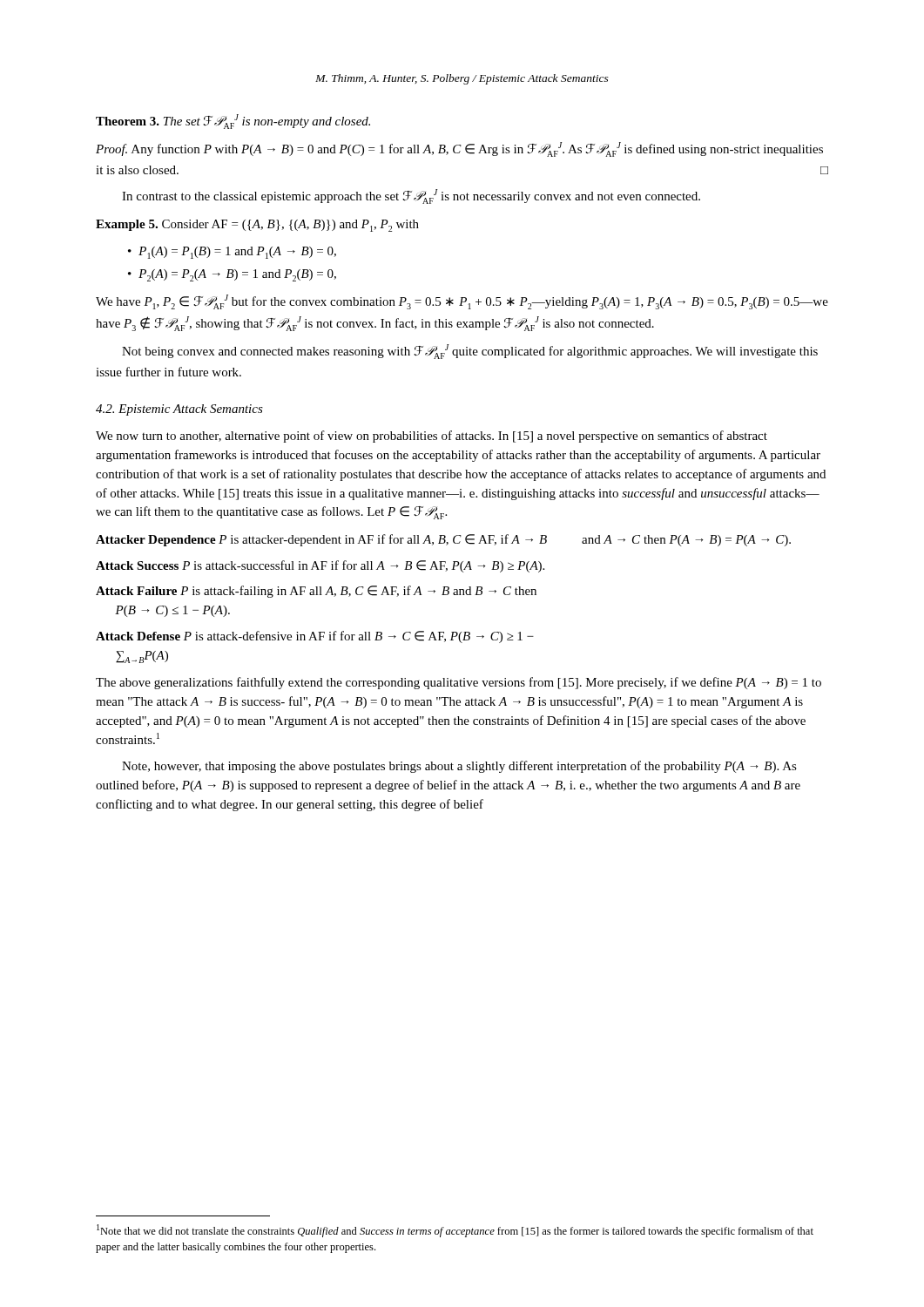
Task: Select the text block starting "Example 5. Consider AF = ({A,"
Action: (x=257, y=225)
